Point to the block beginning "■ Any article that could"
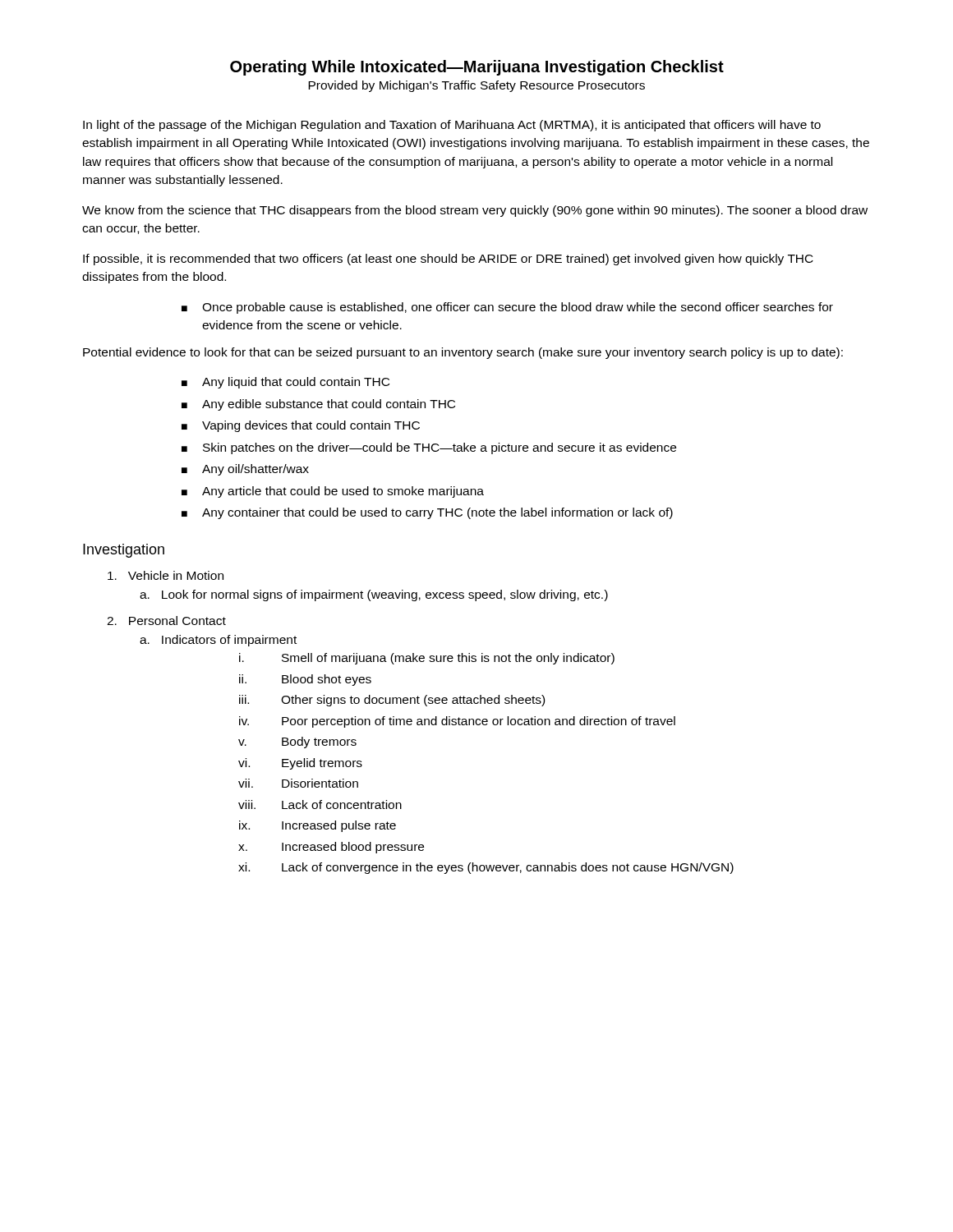Viewport: 953px width, 1232px height. (x=332, y=491)
